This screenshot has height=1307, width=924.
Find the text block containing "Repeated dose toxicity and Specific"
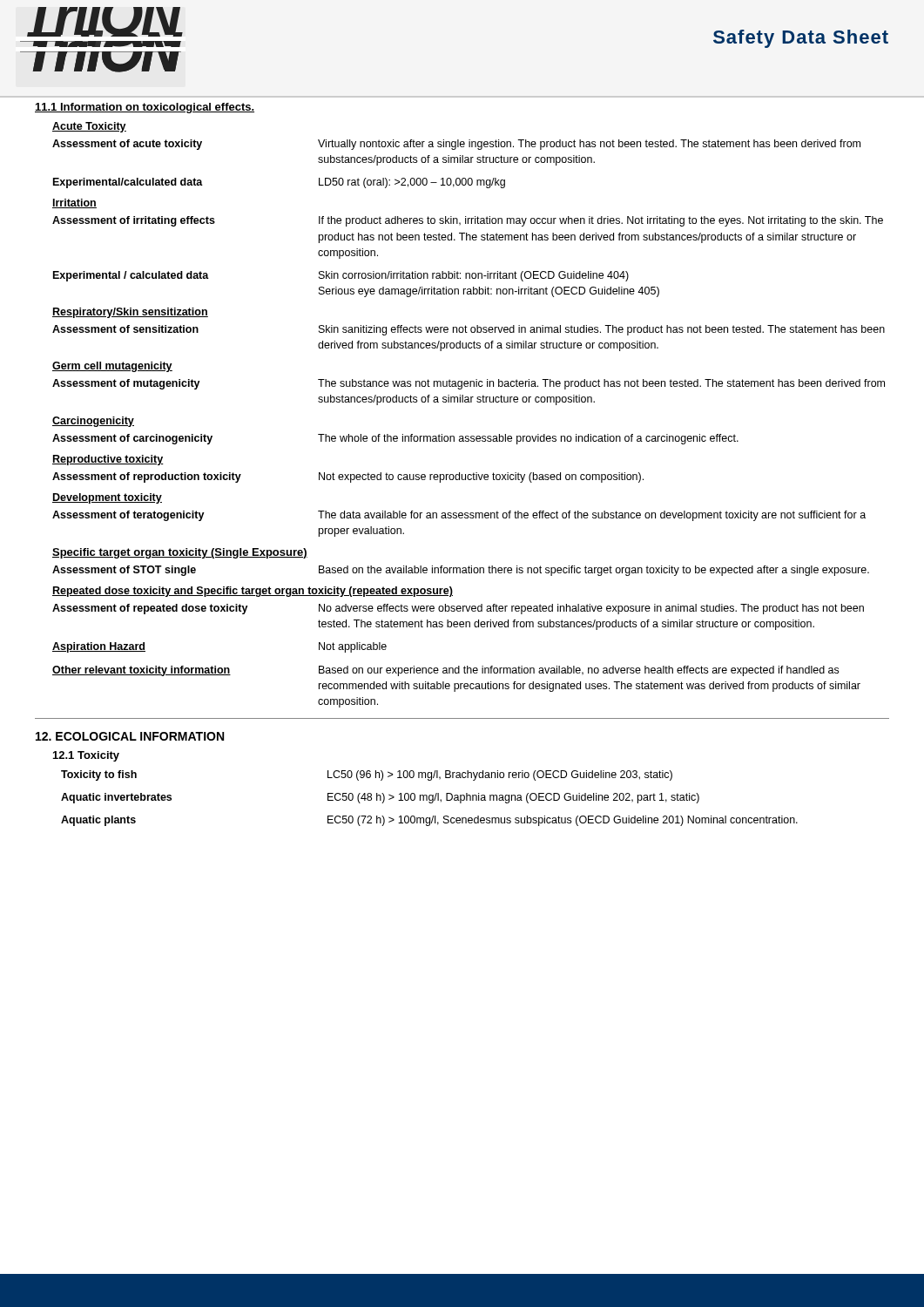(253, 591)
